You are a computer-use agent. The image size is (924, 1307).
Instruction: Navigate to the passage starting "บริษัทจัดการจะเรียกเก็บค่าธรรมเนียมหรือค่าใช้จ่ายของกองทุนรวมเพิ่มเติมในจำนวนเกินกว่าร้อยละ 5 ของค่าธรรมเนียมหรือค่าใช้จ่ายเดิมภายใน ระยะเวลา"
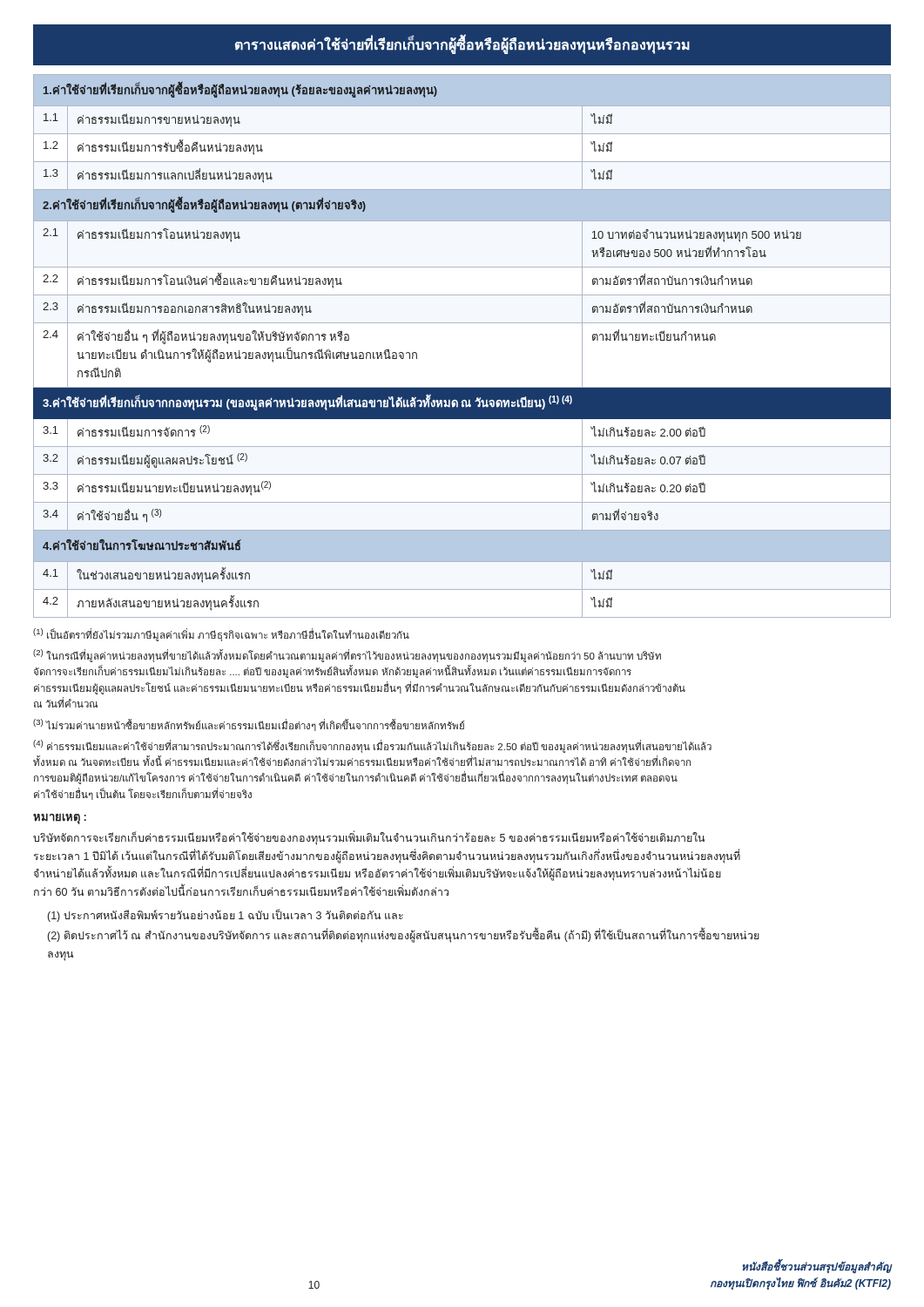[x=387, y=865]
